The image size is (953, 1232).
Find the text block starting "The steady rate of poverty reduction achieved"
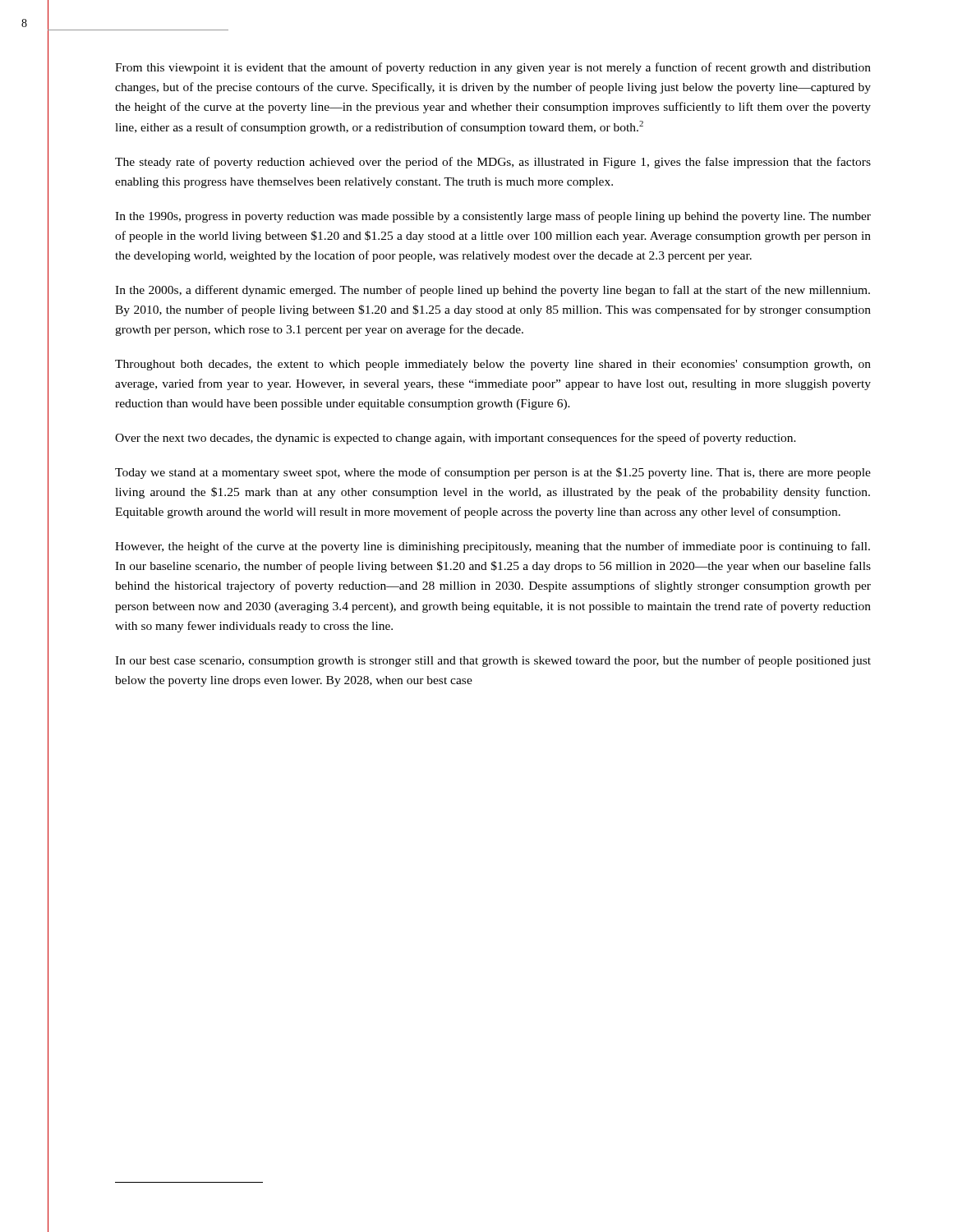pyautogui.click(x=493, y=171)
